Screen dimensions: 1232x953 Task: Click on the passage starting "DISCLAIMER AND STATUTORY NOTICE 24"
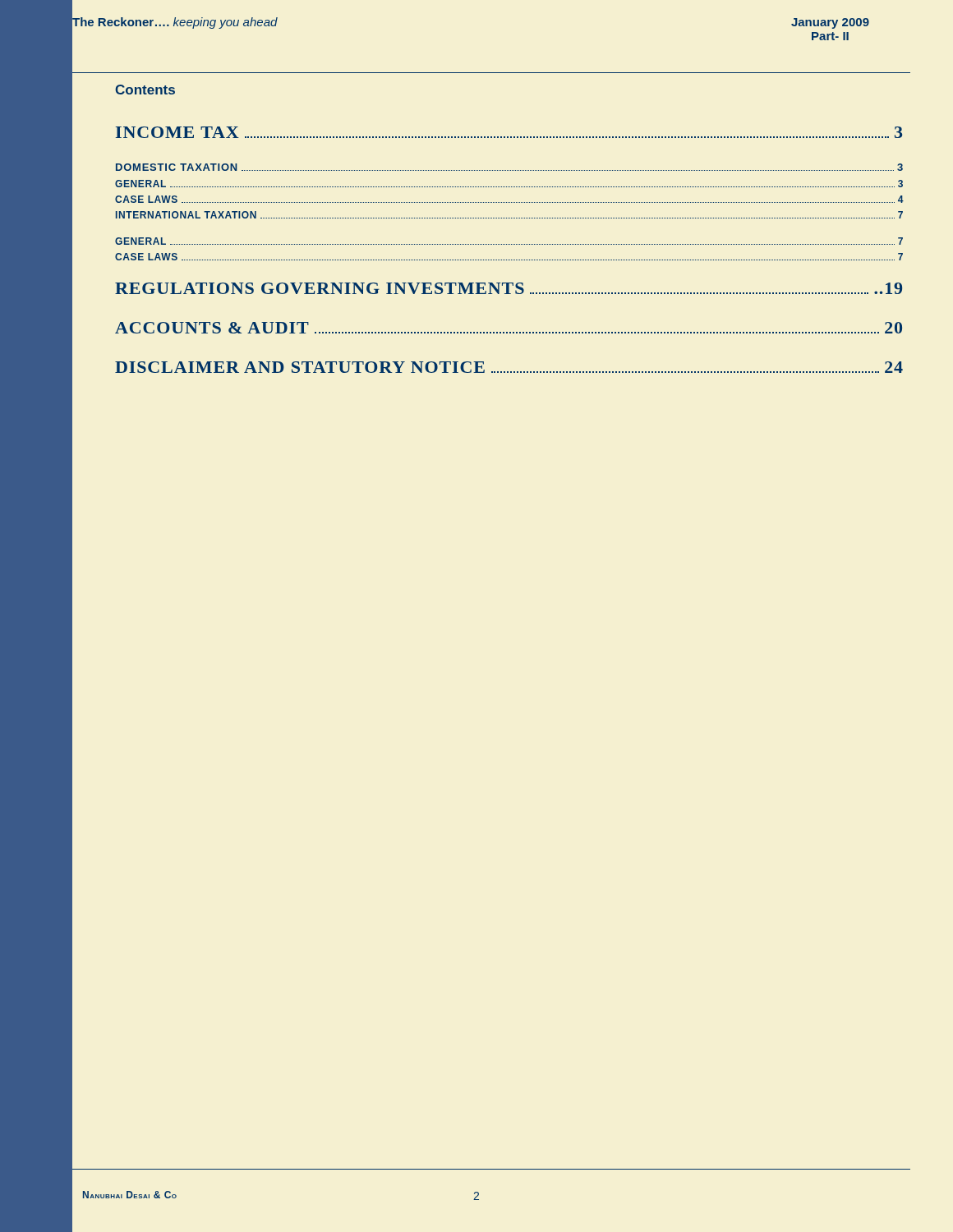tap(509, 367)
